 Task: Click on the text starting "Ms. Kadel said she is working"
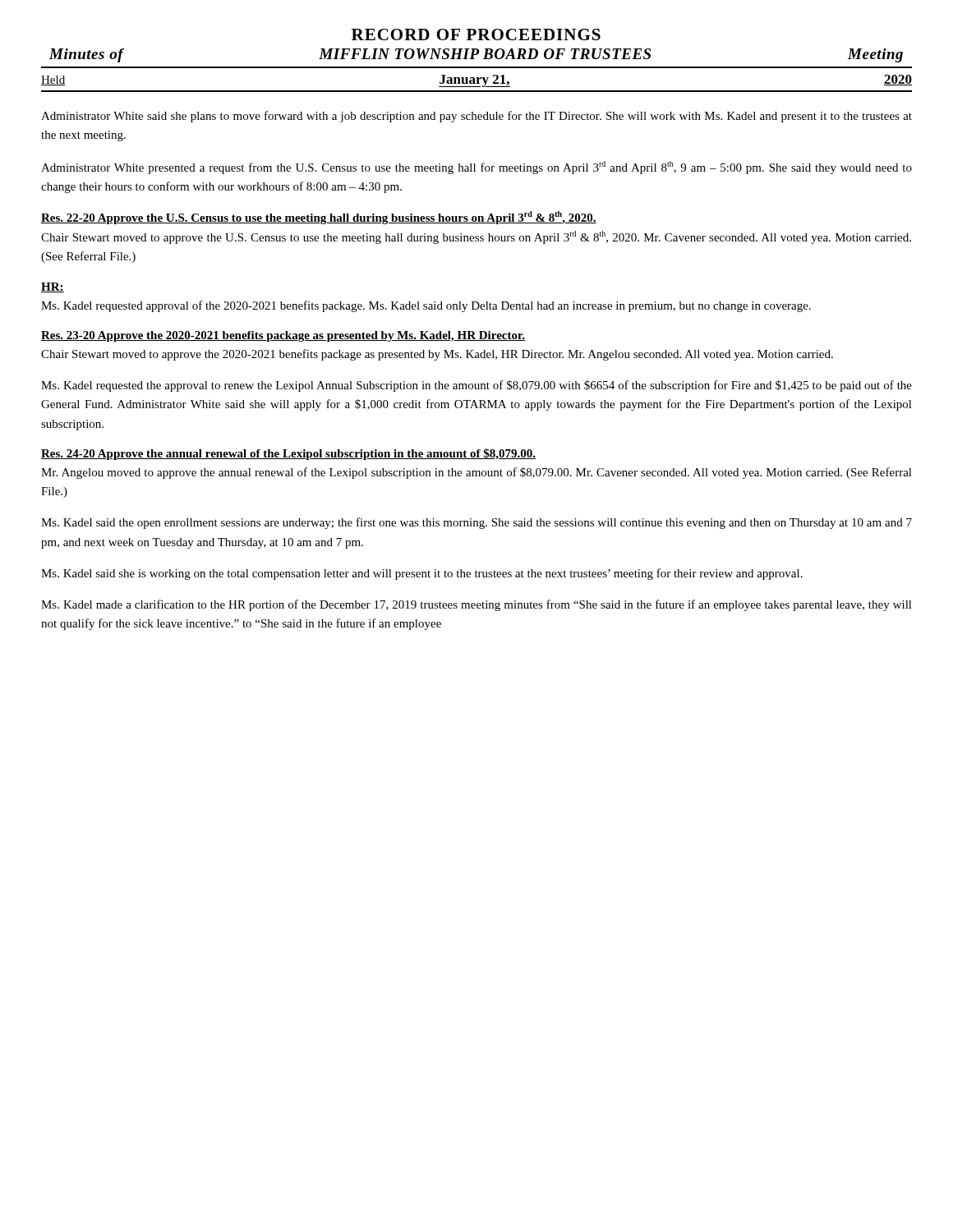pos(422,573)
